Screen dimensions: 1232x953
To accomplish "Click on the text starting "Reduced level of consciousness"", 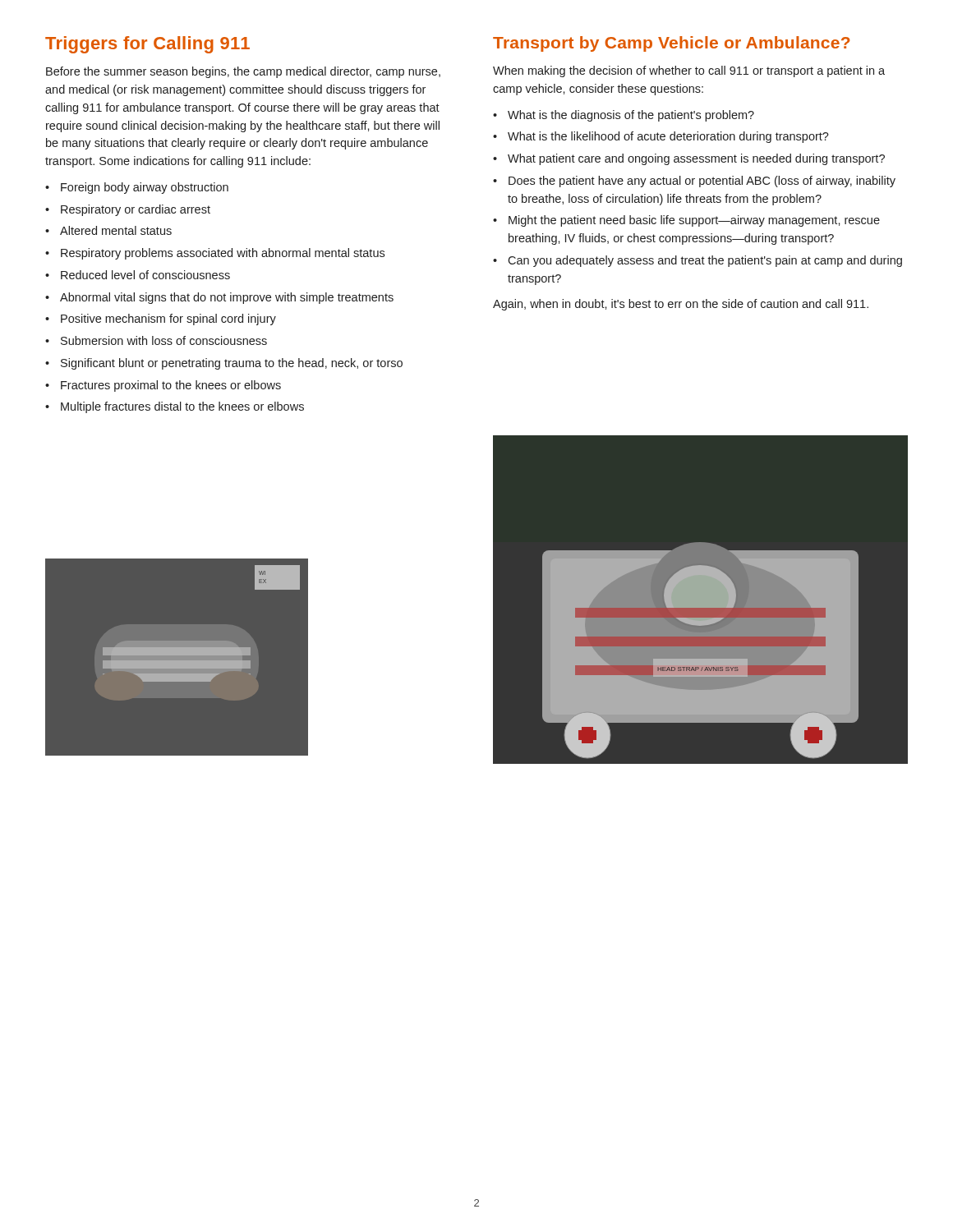I will pyautogui.click(x=145, y=275).
